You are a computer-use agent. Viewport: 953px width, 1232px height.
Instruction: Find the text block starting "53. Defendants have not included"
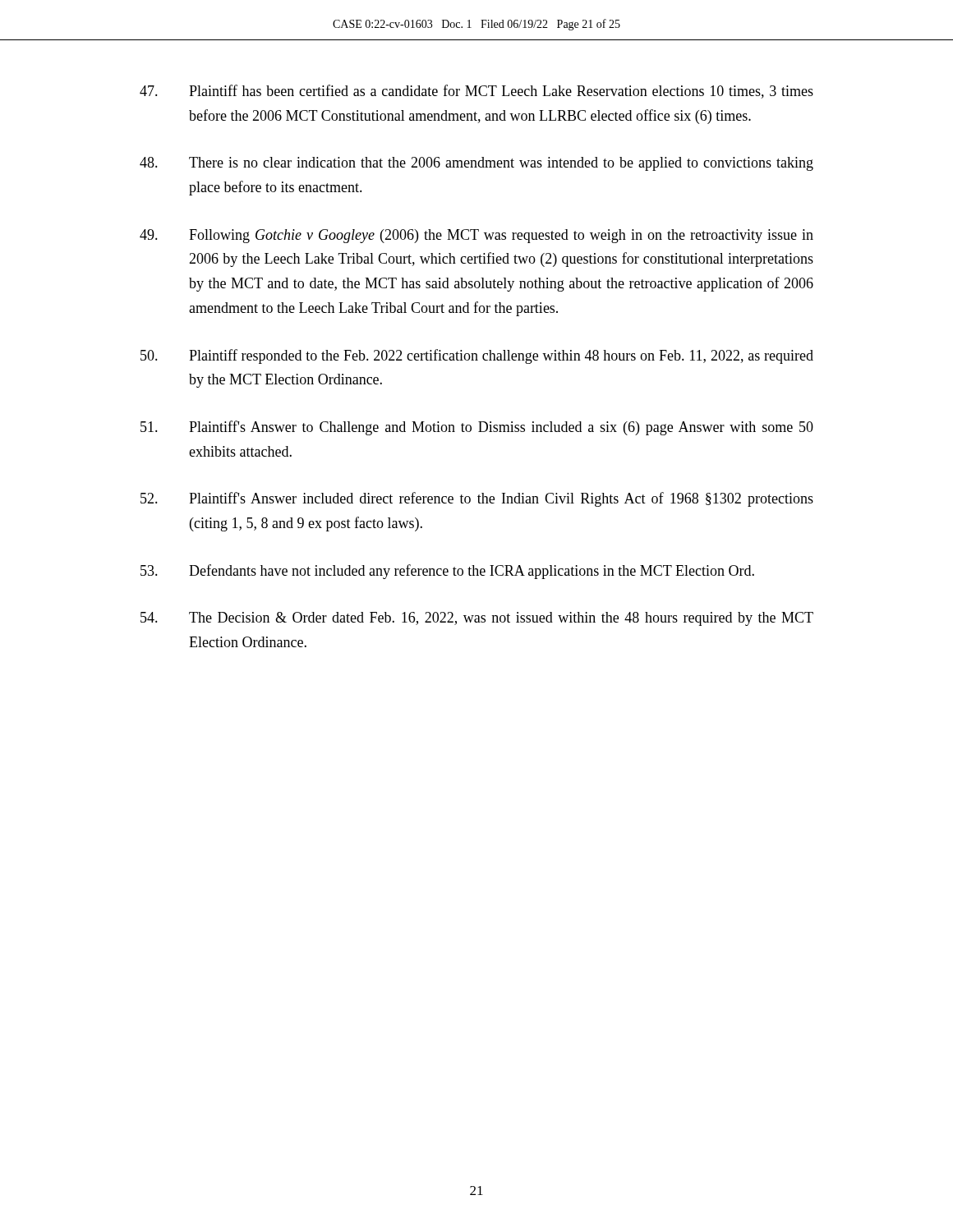pyautogui.click(x=476, y=571)
